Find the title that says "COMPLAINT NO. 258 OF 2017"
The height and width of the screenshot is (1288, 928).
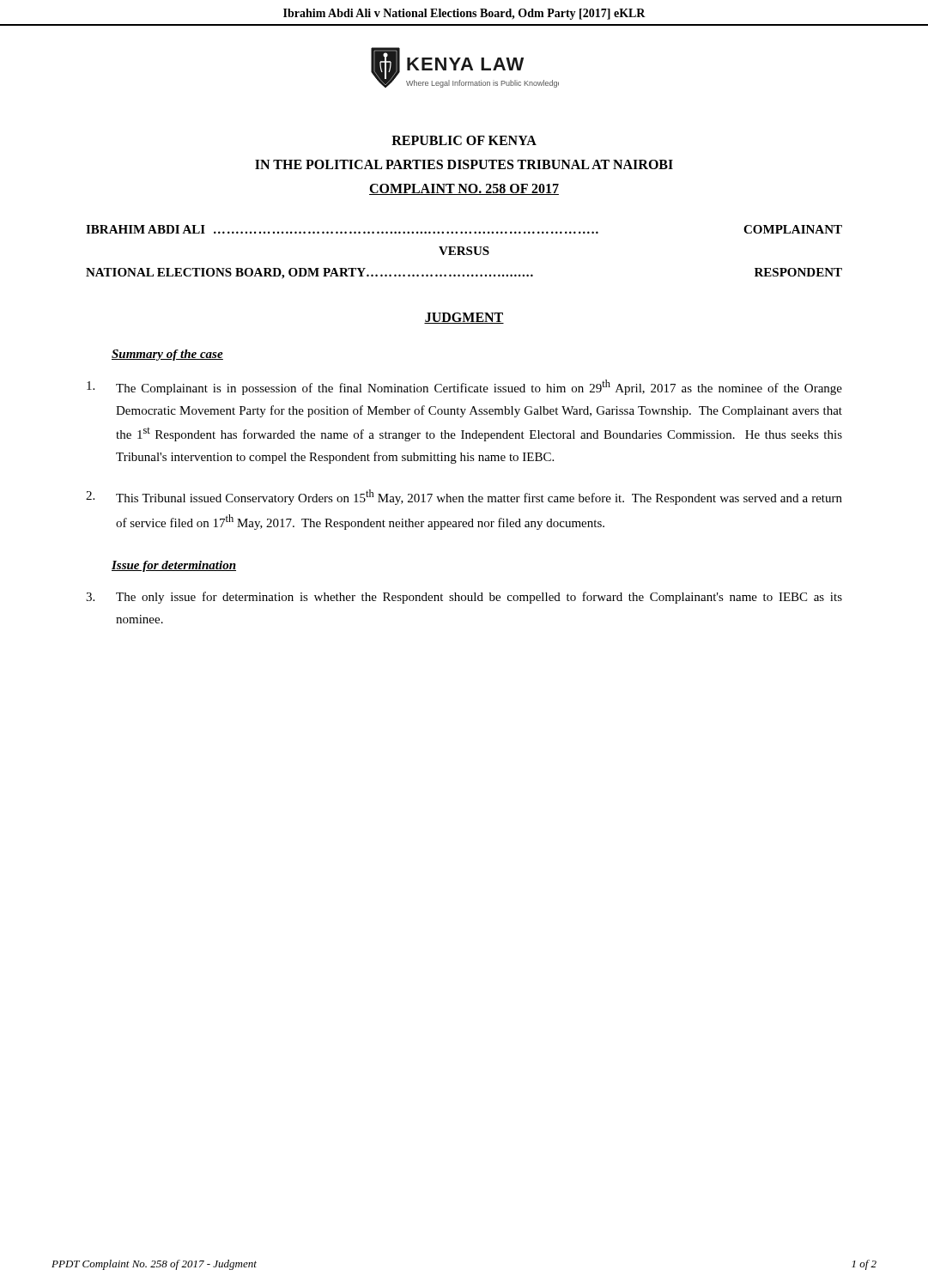[464, 188]
